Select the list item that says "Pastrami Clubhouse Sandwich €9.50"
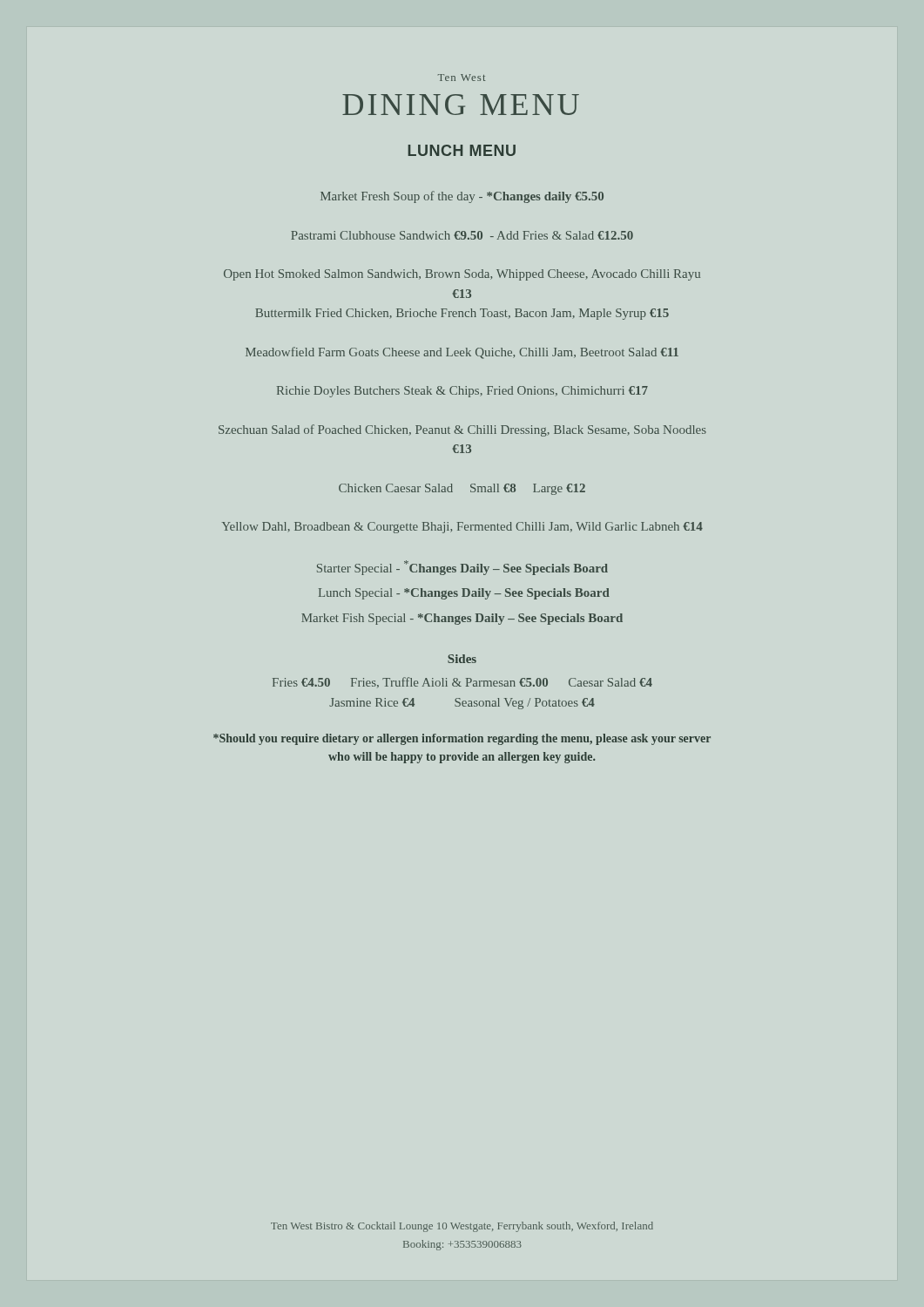This screenshot has width=924, height=1307. click(x=462, y=235)
